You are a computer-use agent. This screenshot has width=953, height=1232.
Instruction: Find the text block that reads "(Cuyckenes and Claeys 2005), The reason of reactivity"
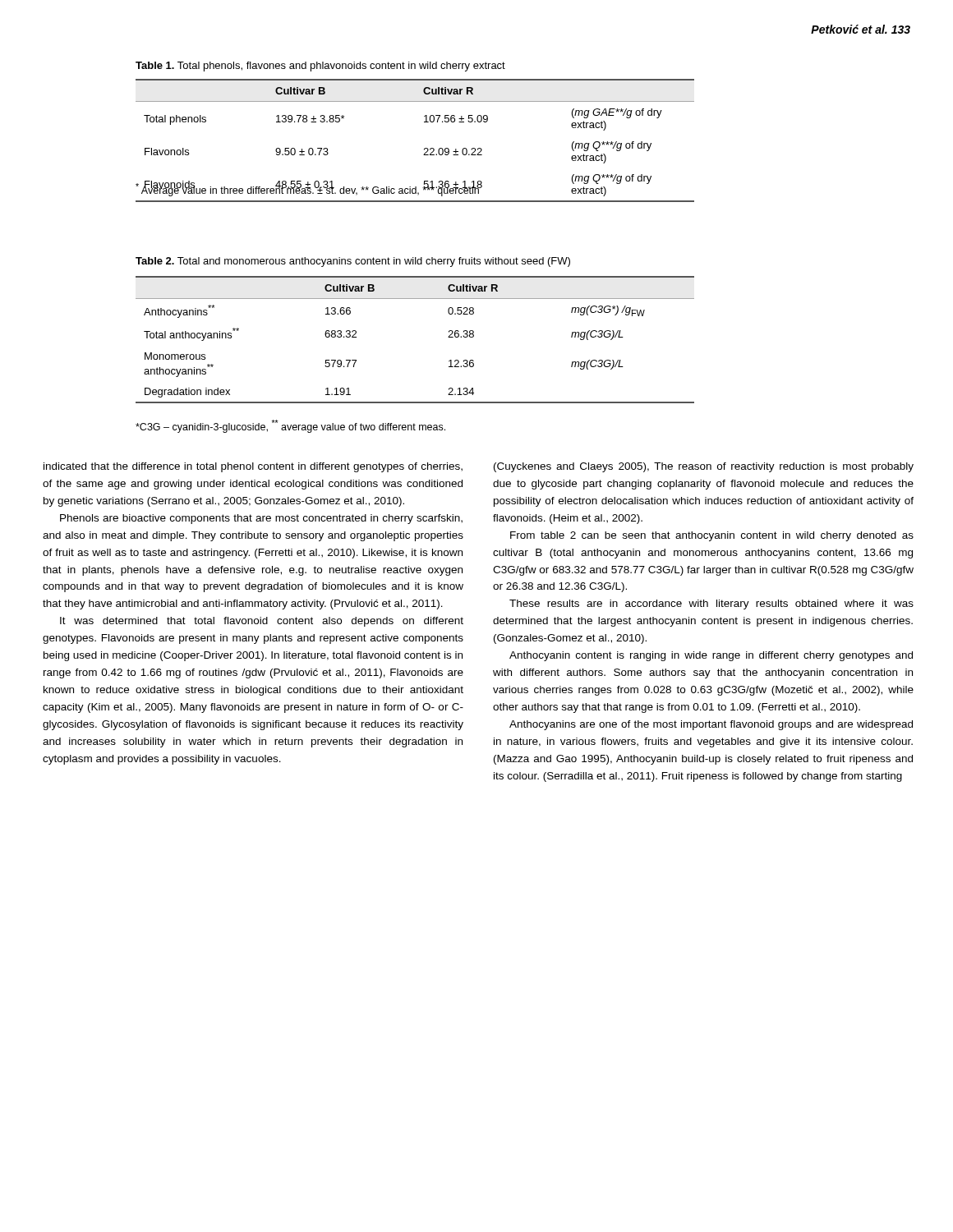coord(703,622)
